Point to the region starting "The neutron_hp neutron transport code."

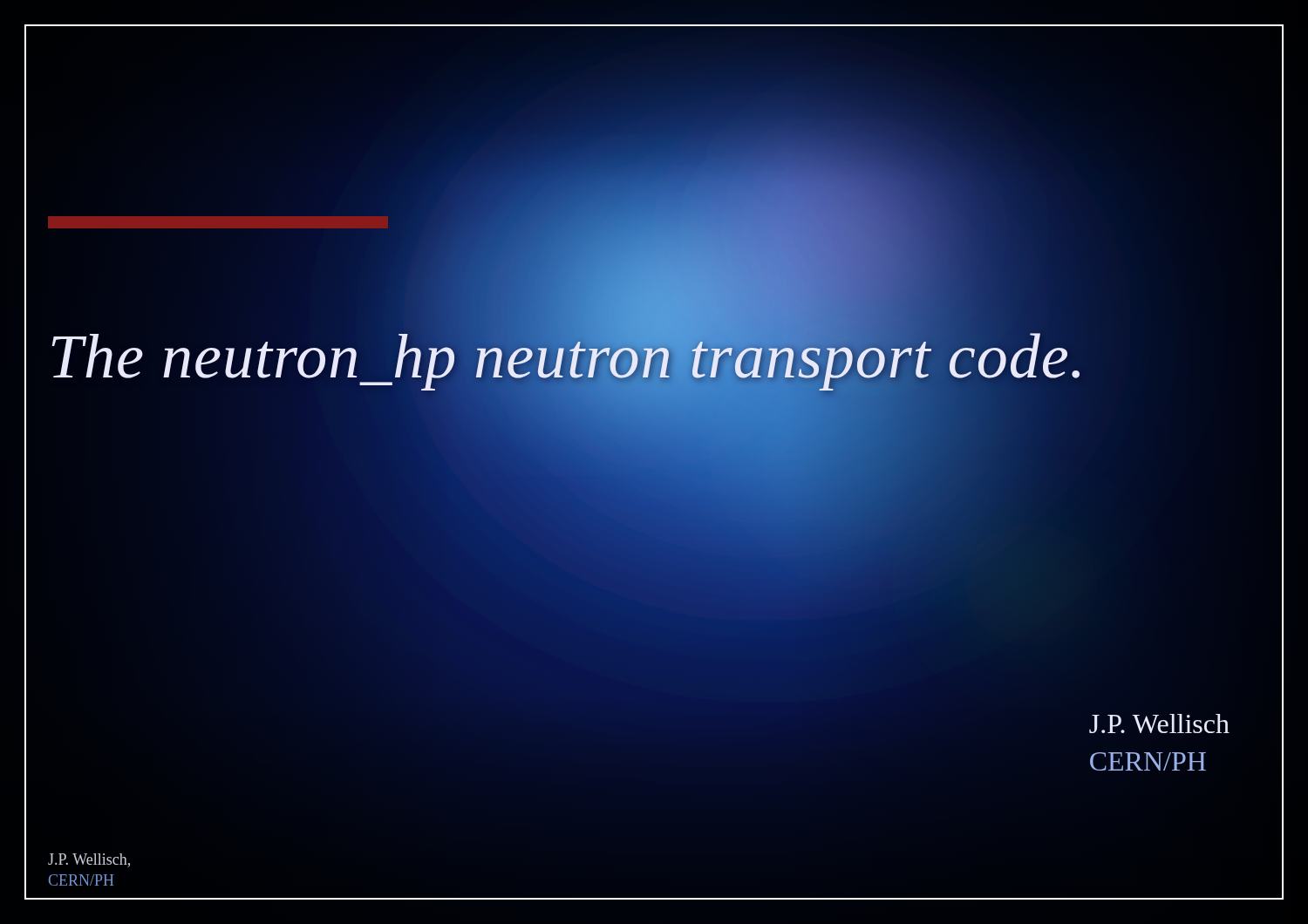567,357
